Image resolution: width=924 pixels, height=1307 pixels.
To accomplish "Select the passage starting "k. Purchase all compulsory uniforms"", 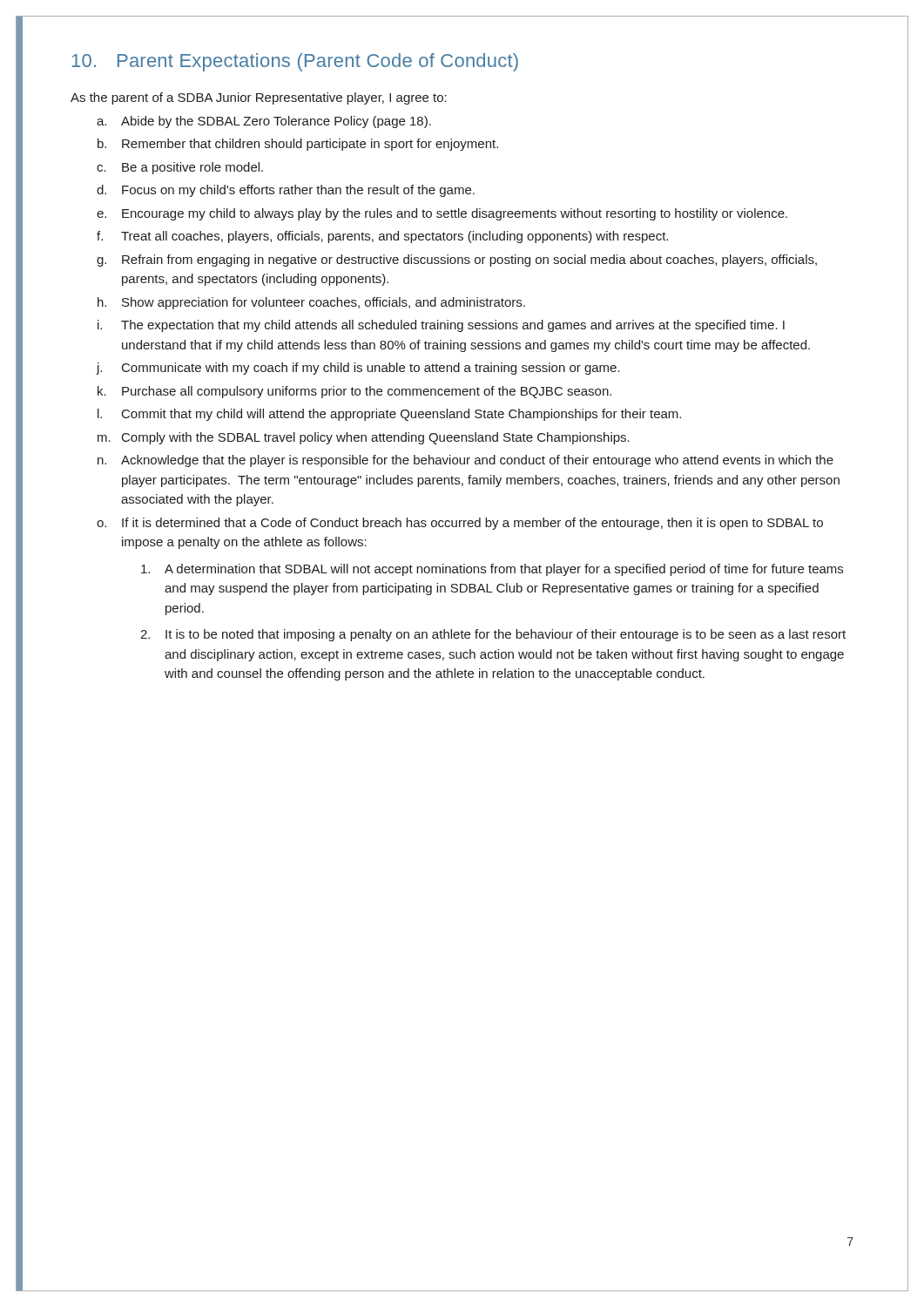I will (355, 391).
